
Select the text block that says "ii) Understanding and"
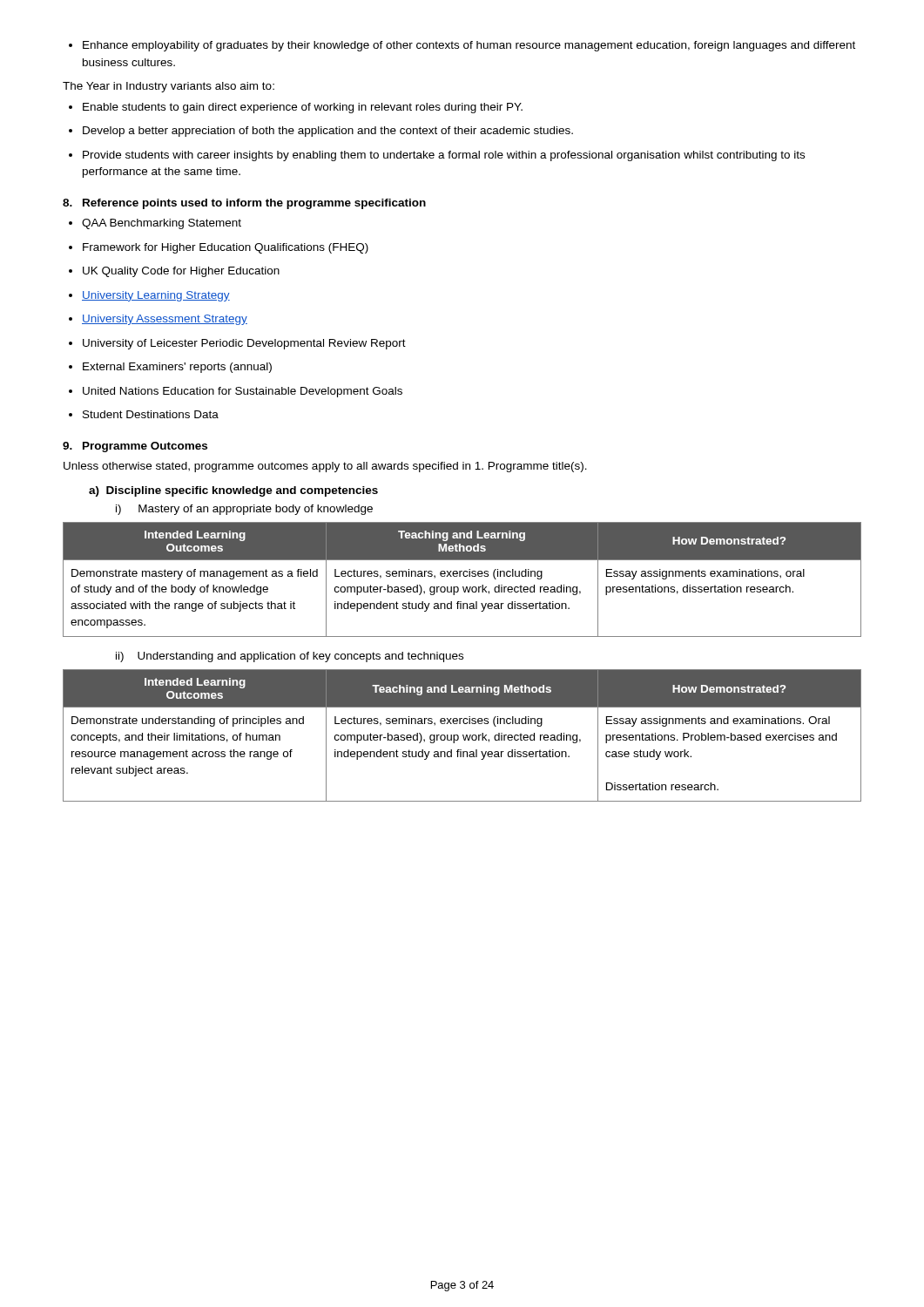(289, 656)
